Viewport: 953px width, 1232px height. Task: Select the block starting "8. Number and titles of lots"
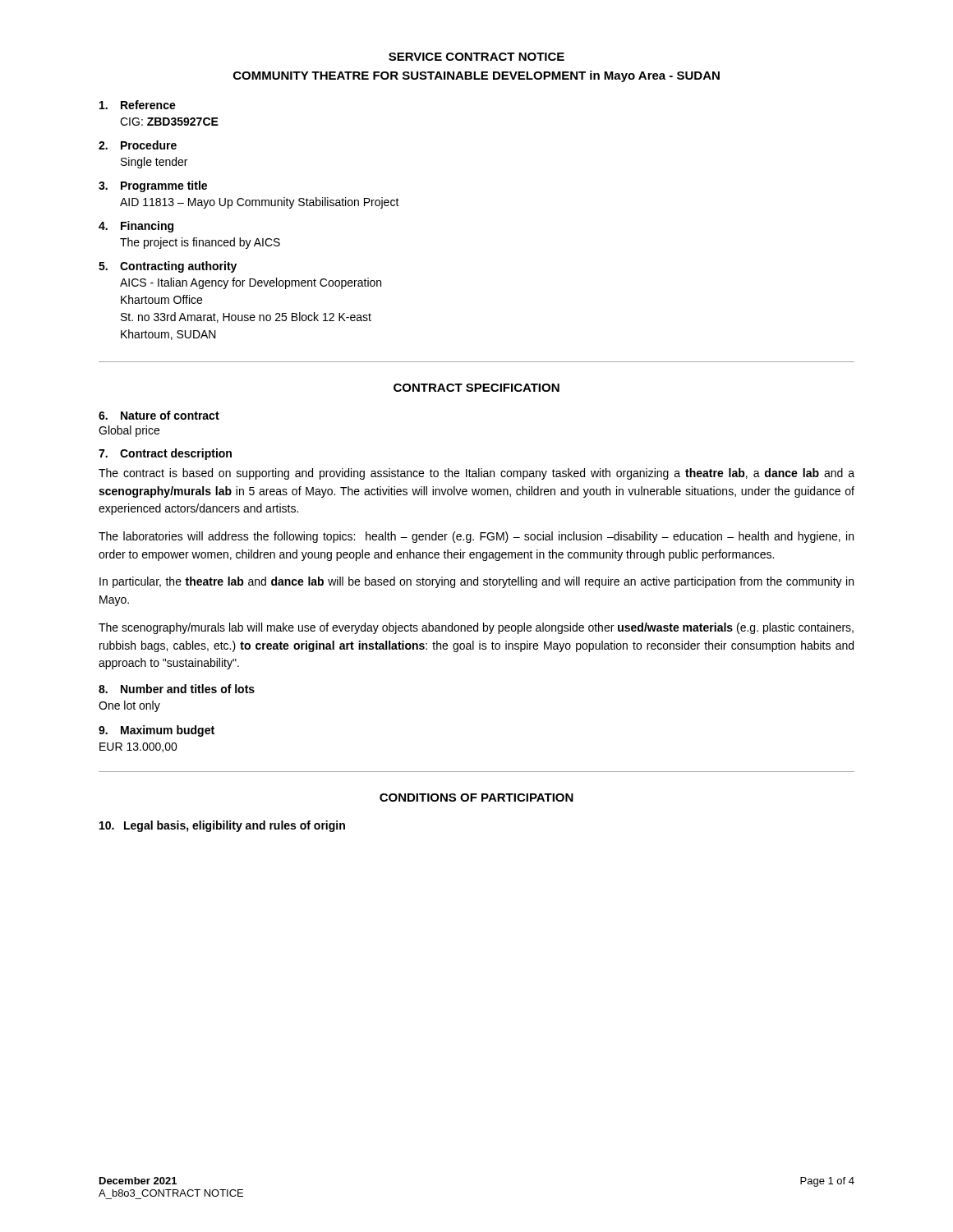[177, 689]
